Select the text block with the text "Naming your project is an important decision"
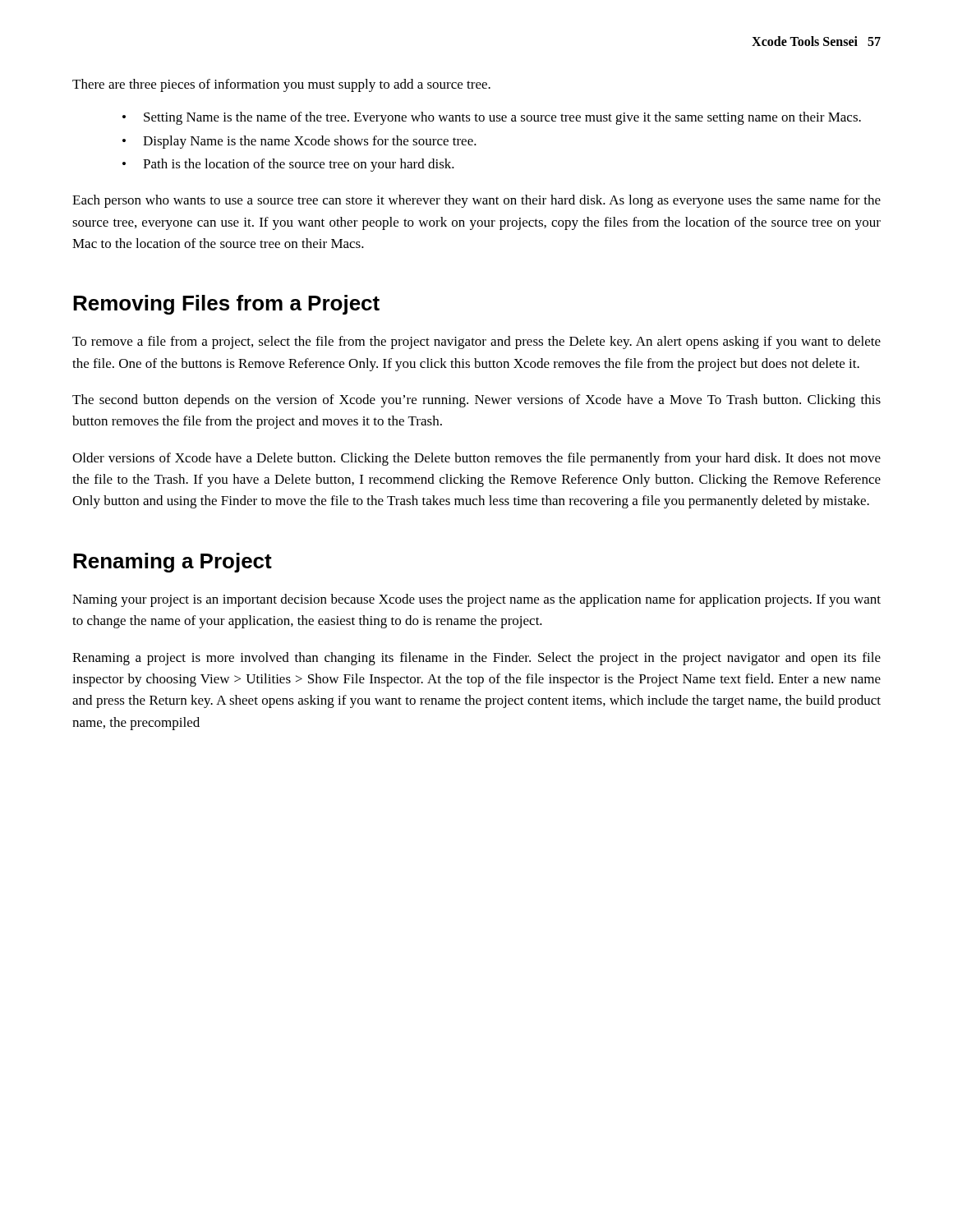Image resolution: width=953 pixels, height=1232 pixels. tap(476, 610)
